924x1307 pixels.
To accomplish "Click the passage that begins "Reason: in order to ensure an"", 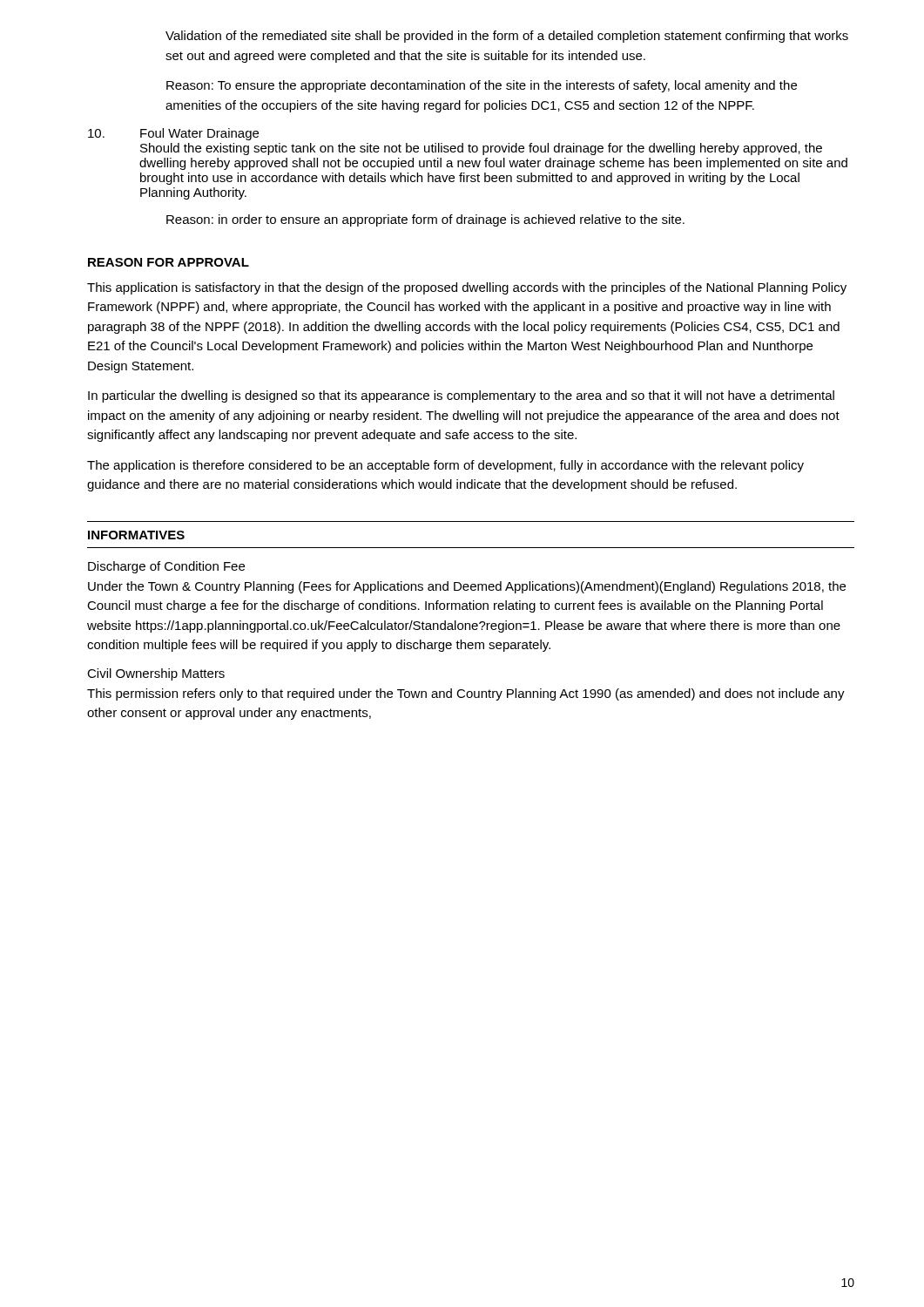I will pyautogui.click(x=510, y=220).
